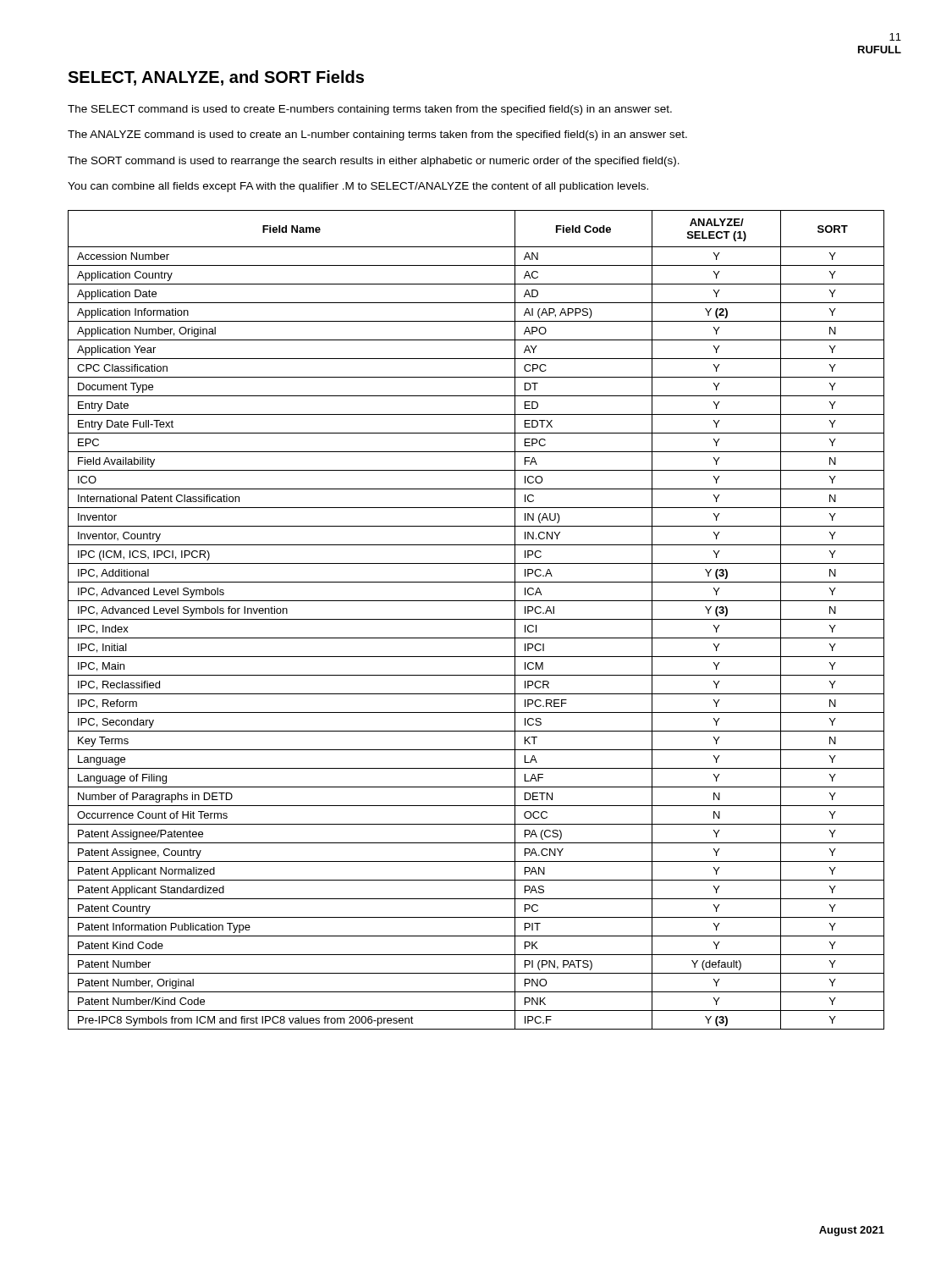Image resolution: width=952 pixels, height=1270 pixels.
Task: Locate the title that reads "SELECT, ANALYZE, and"
Action: click(x=216, y=77)
